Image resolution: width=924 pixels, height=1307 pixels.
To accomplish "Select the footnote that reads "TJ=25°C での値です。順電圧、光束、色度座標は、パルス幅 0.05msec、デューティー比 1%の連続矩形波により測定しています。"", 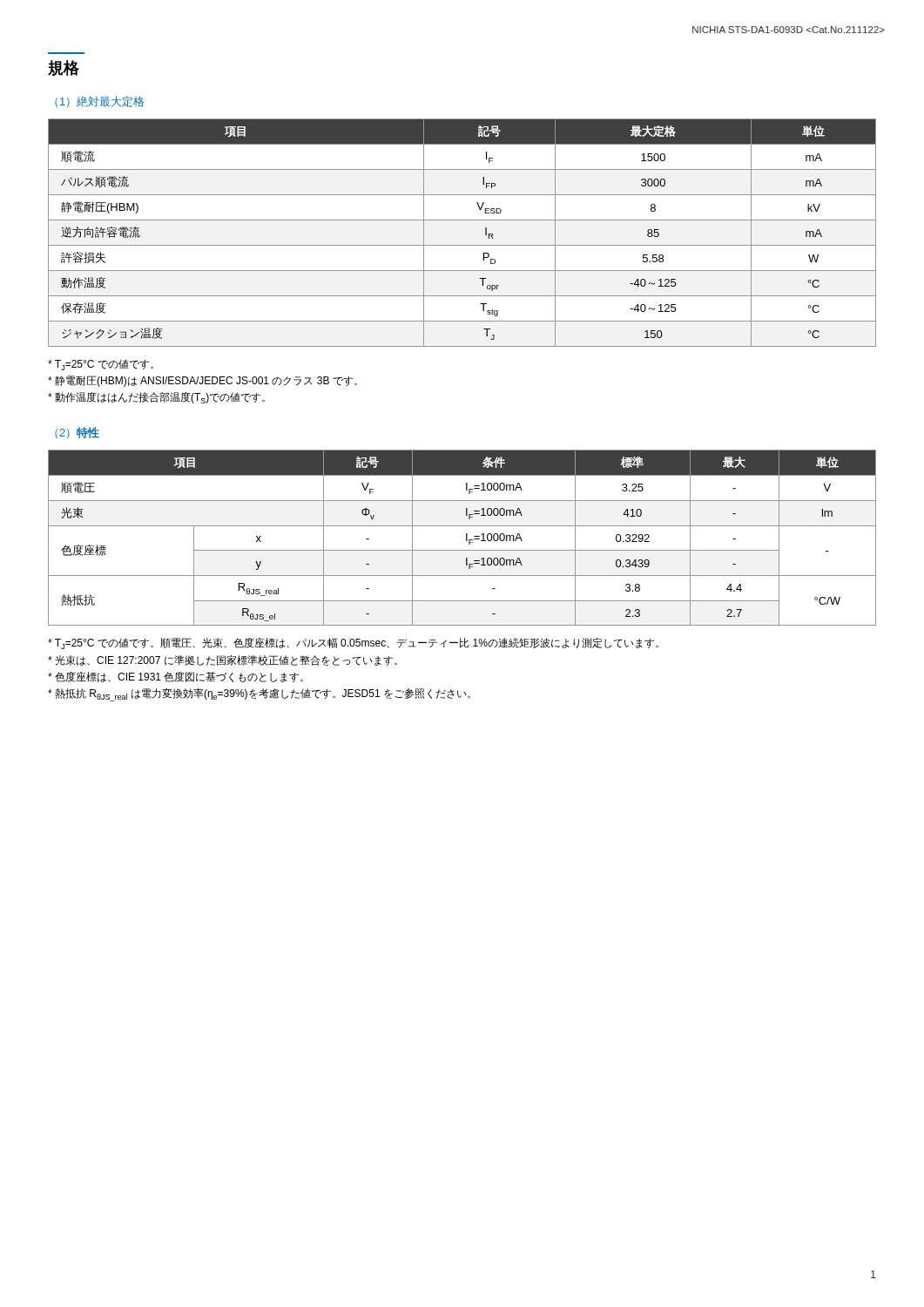I will point(357,644).
